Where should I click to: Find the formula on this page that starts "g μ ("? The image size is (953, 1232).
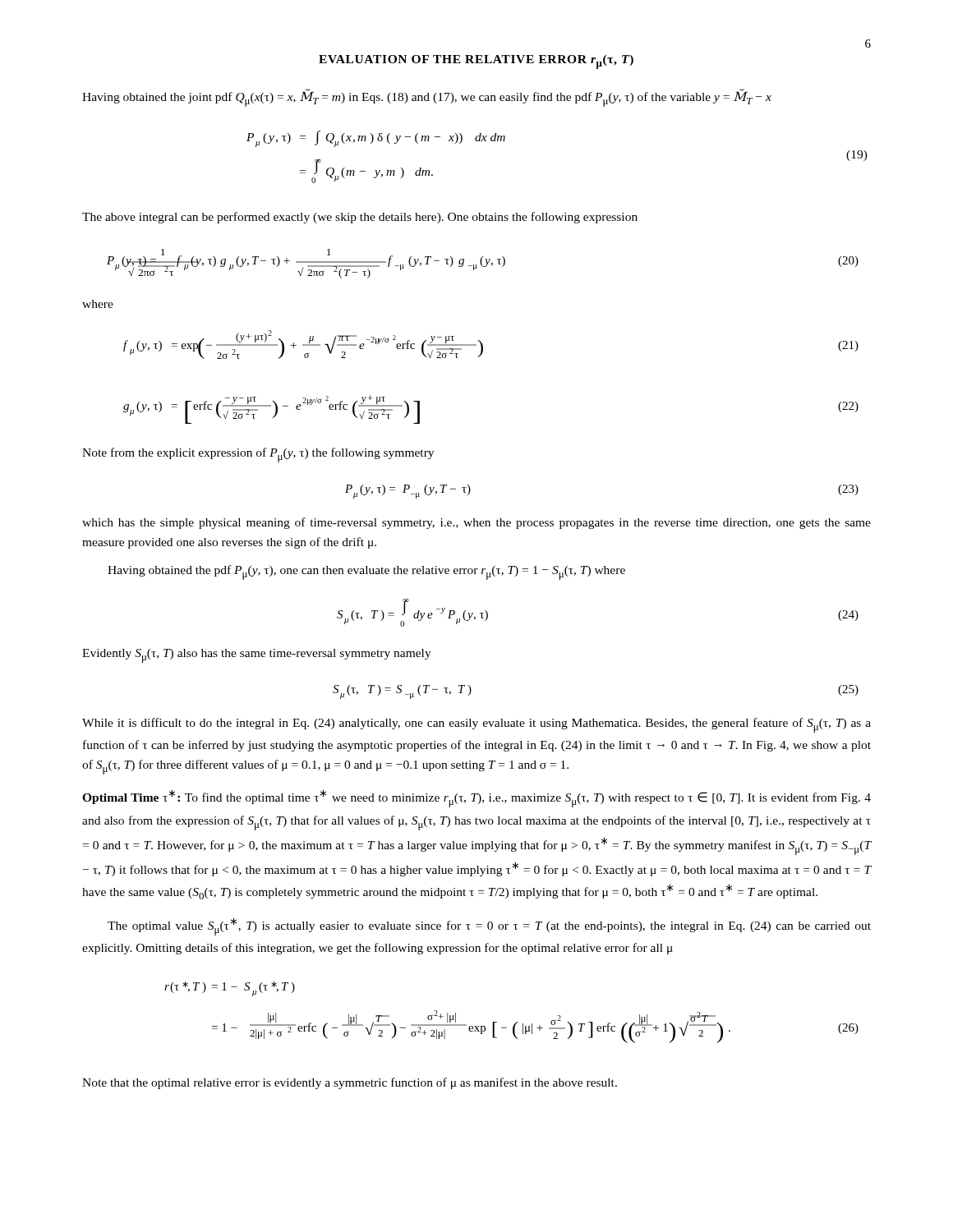click(x=276, y=409)
